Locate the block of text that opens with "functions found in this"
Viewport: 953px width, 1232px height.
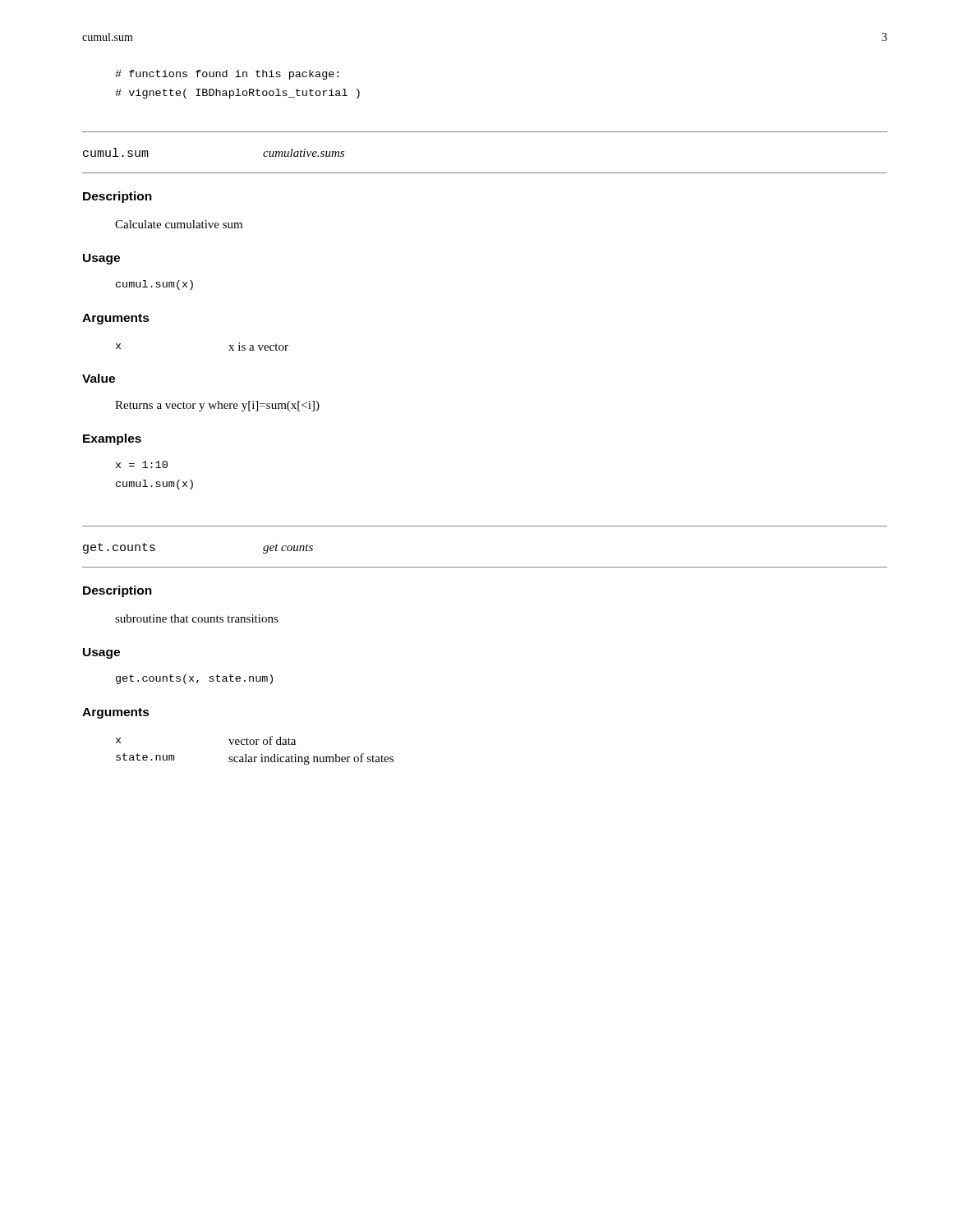tap(238, 85)
